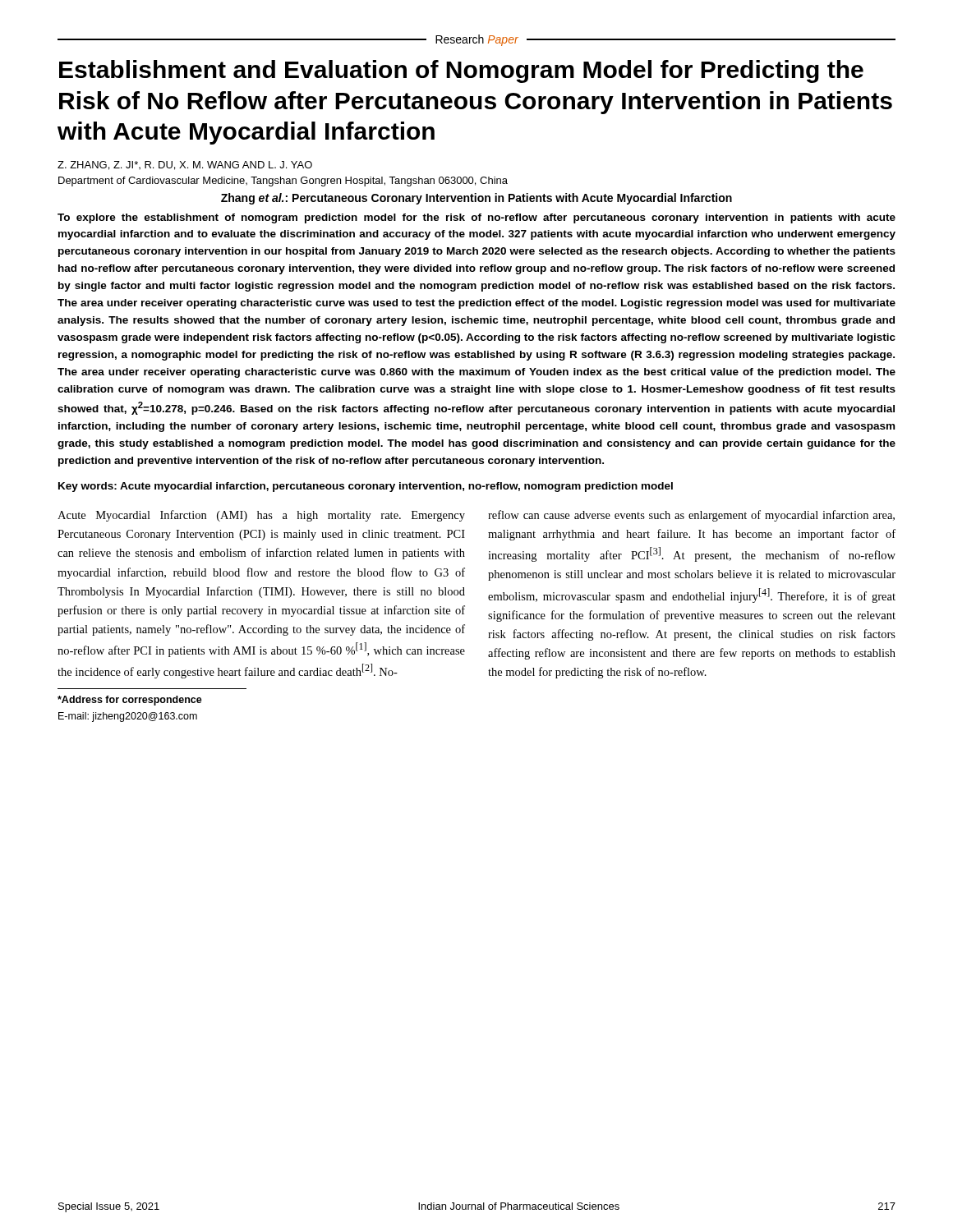This screenshot has width=953, height=1232.
Task: Select the region starting "Z. ZHANG, Z. JI*, R. DU, X. M."
Action: click(x=185, y=164)
